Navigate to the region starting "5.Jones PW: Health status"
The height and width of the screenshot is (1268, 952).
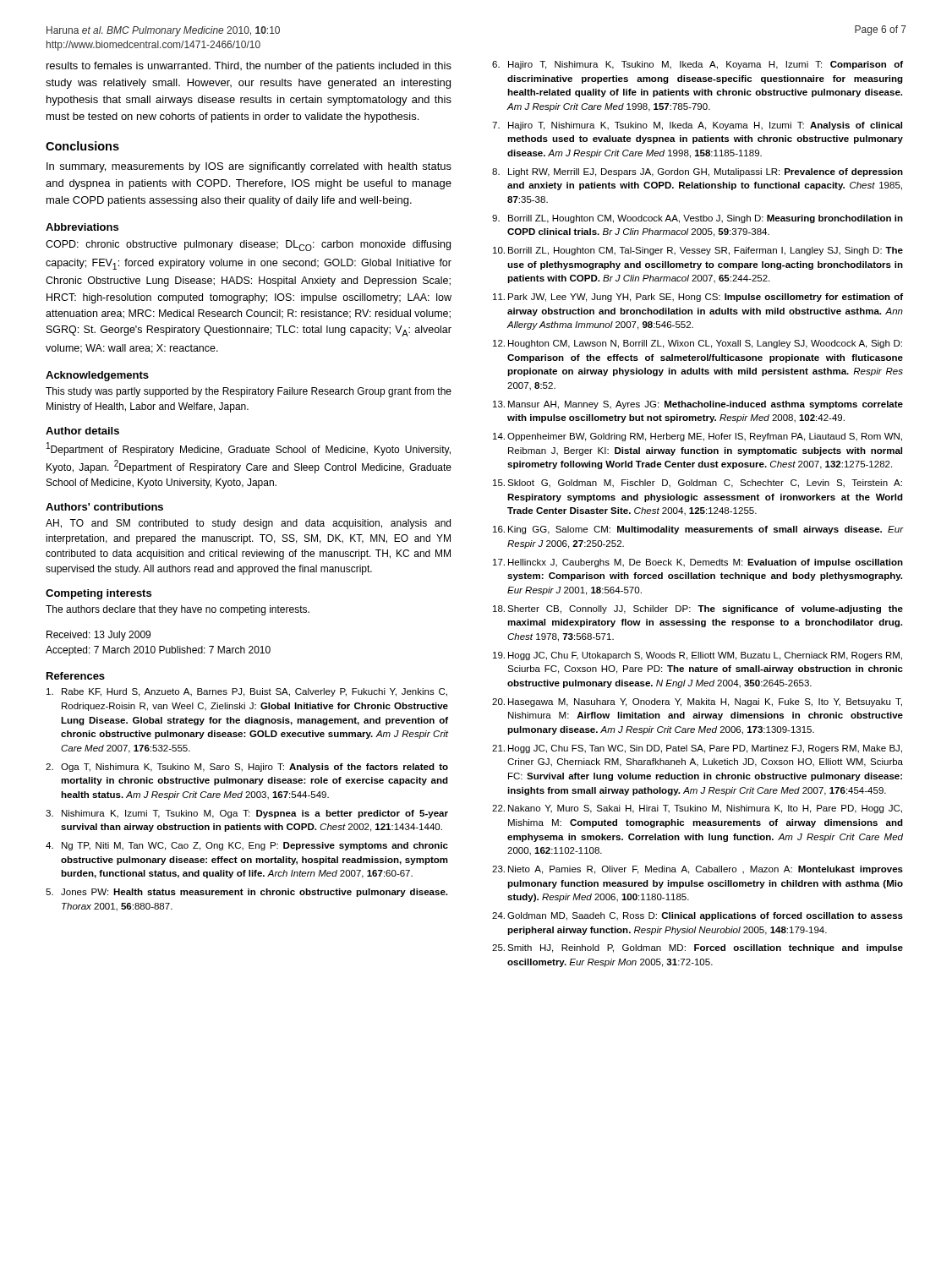pyautogui.click(x=247, y=899)
